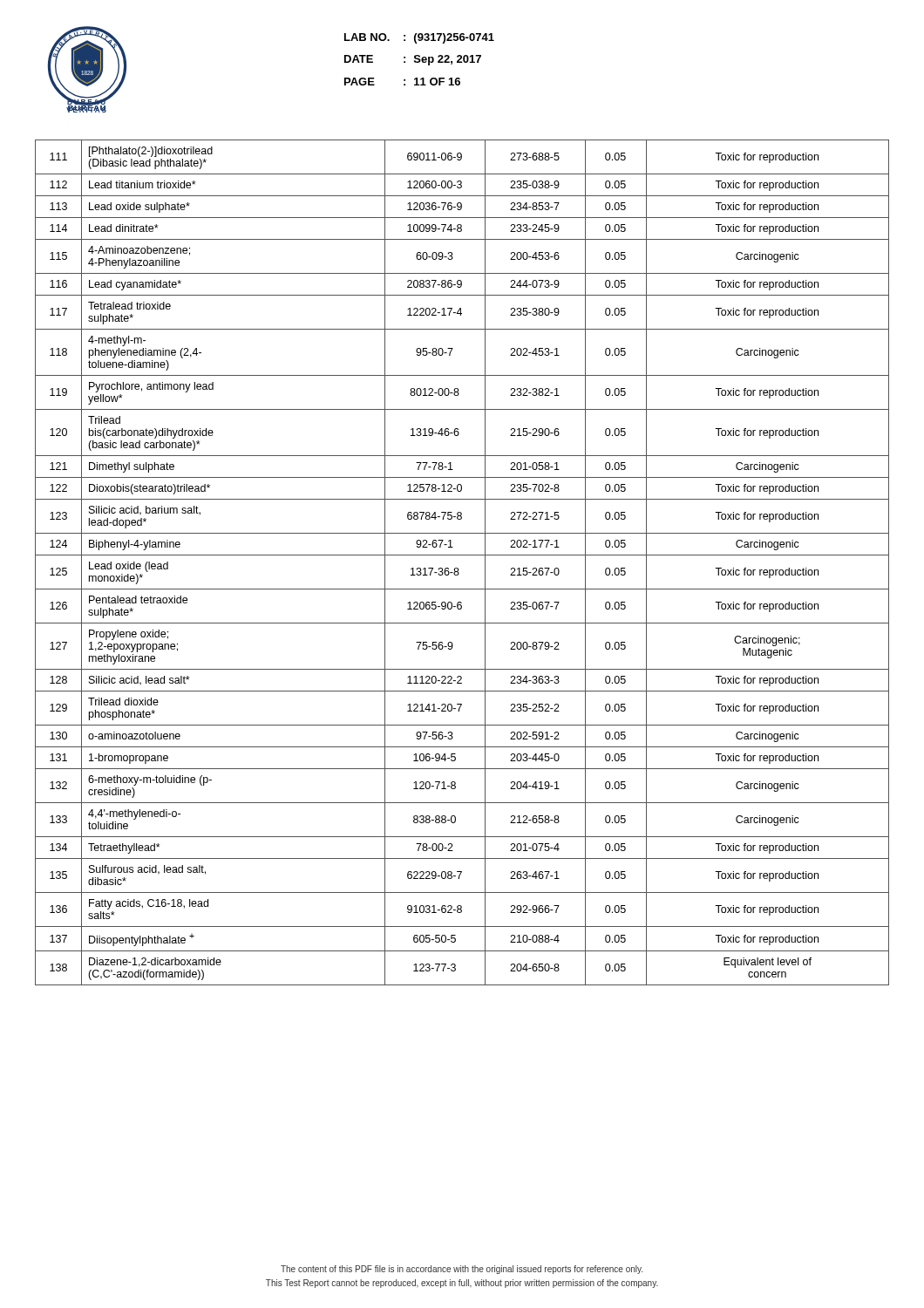The image size is (924, 1308).
Task: Find the table
Action: click(462, 563)
